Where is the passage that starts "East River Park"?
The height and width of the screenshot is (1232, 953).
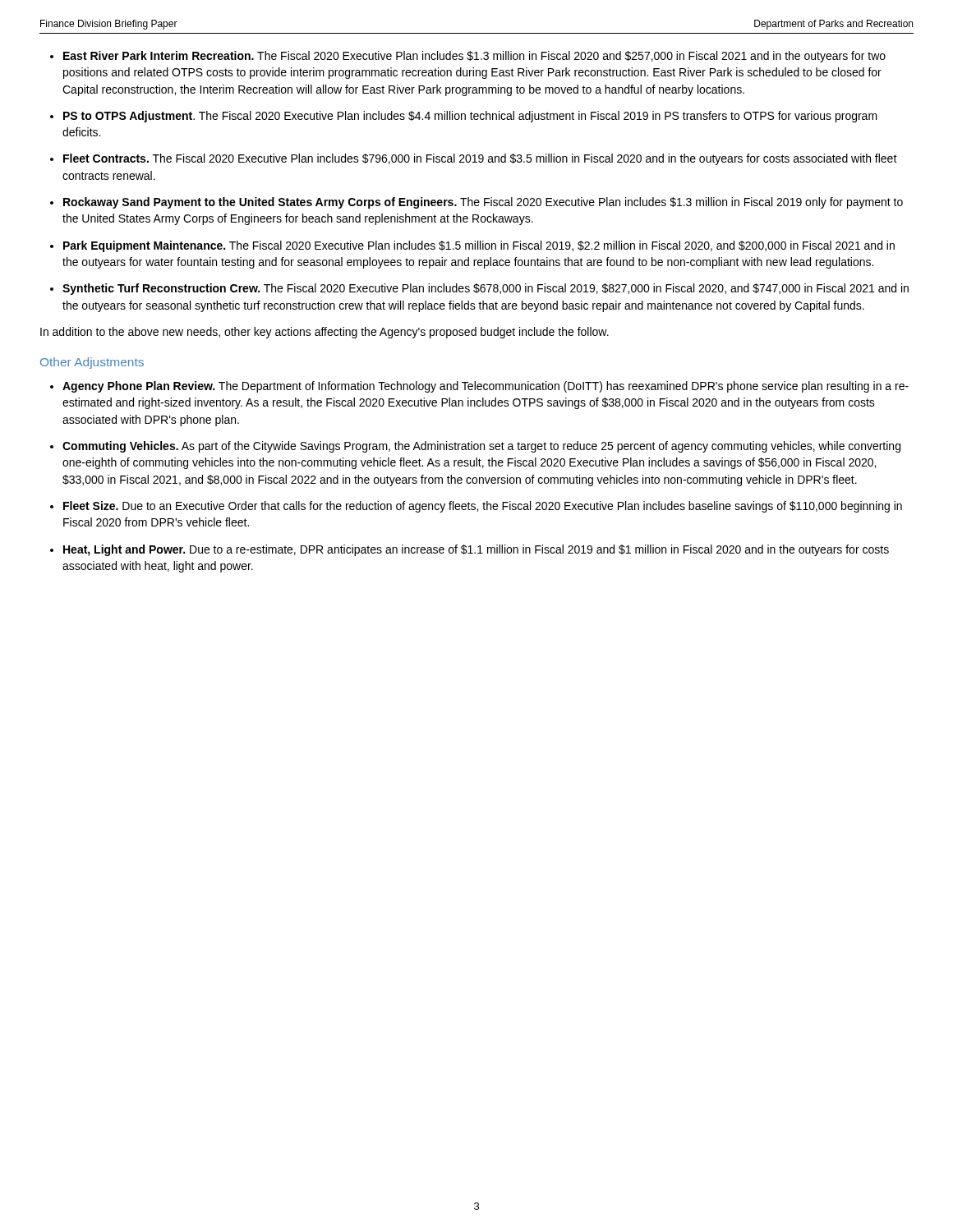(x=474, y=73)
